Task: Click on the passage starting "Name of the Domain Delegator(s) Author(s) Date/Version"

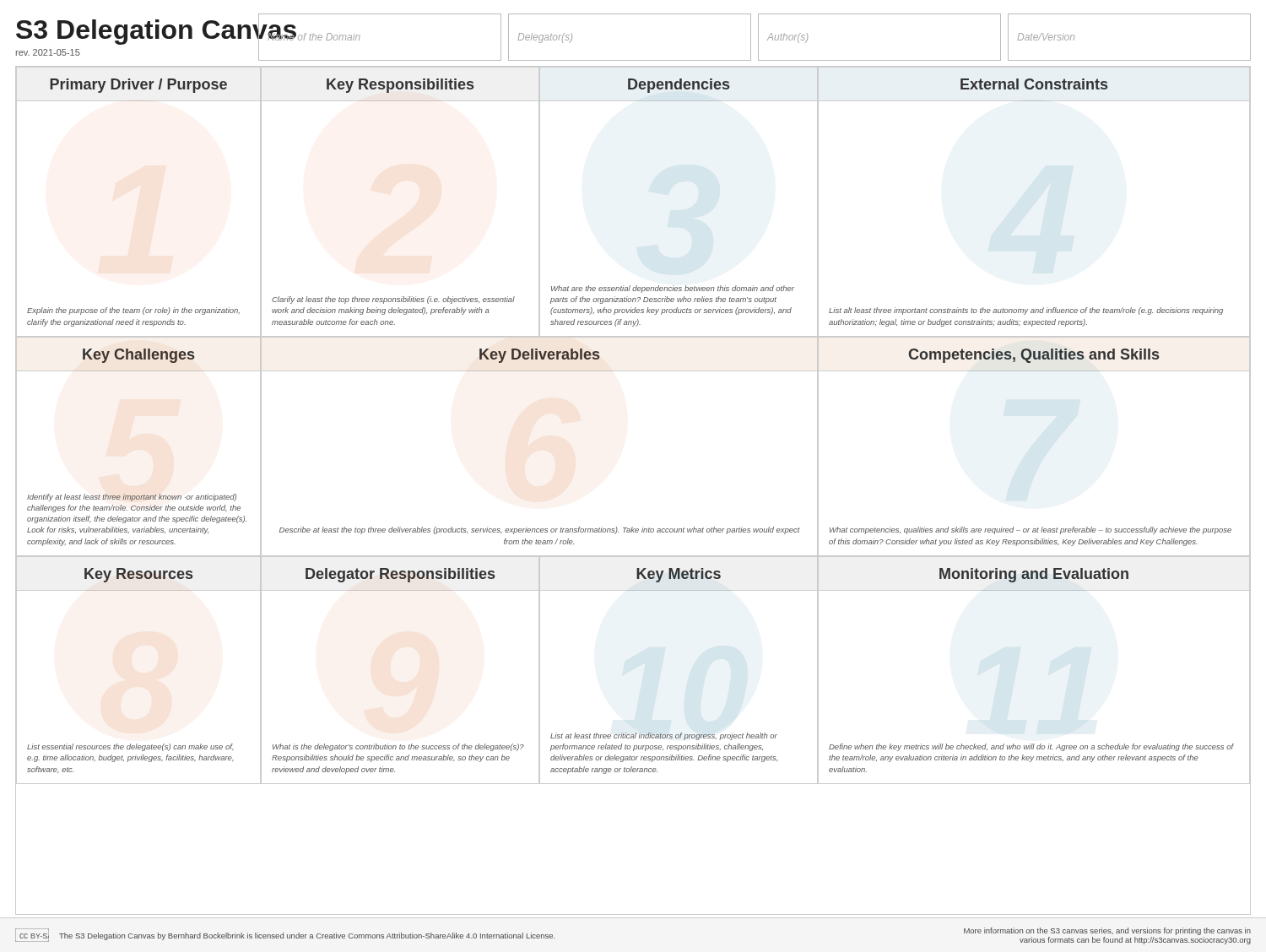Action: [x=755, y=37]
